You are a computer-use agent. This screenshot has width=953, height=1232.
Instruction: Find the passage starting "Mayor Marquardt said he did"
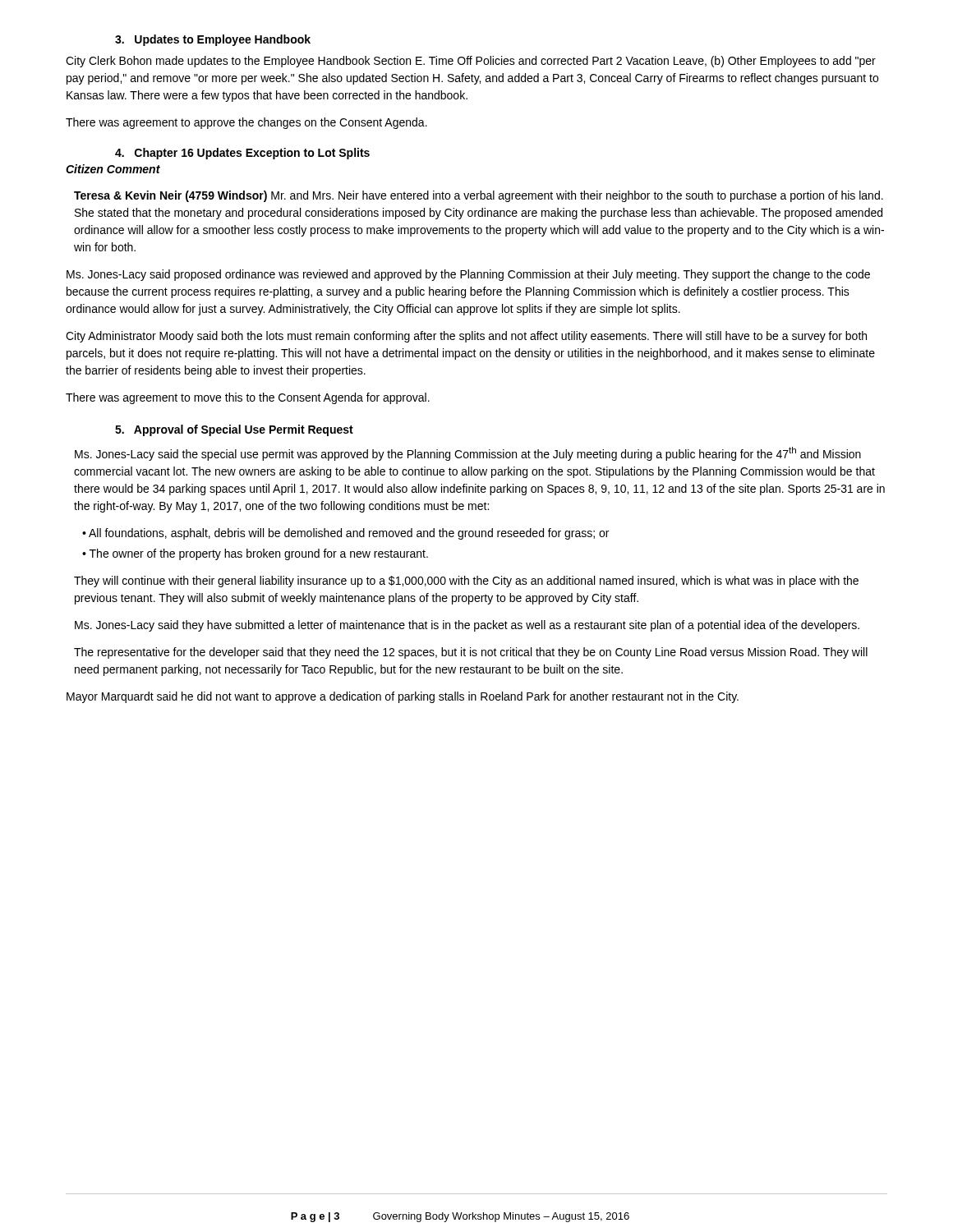point(403,696)
